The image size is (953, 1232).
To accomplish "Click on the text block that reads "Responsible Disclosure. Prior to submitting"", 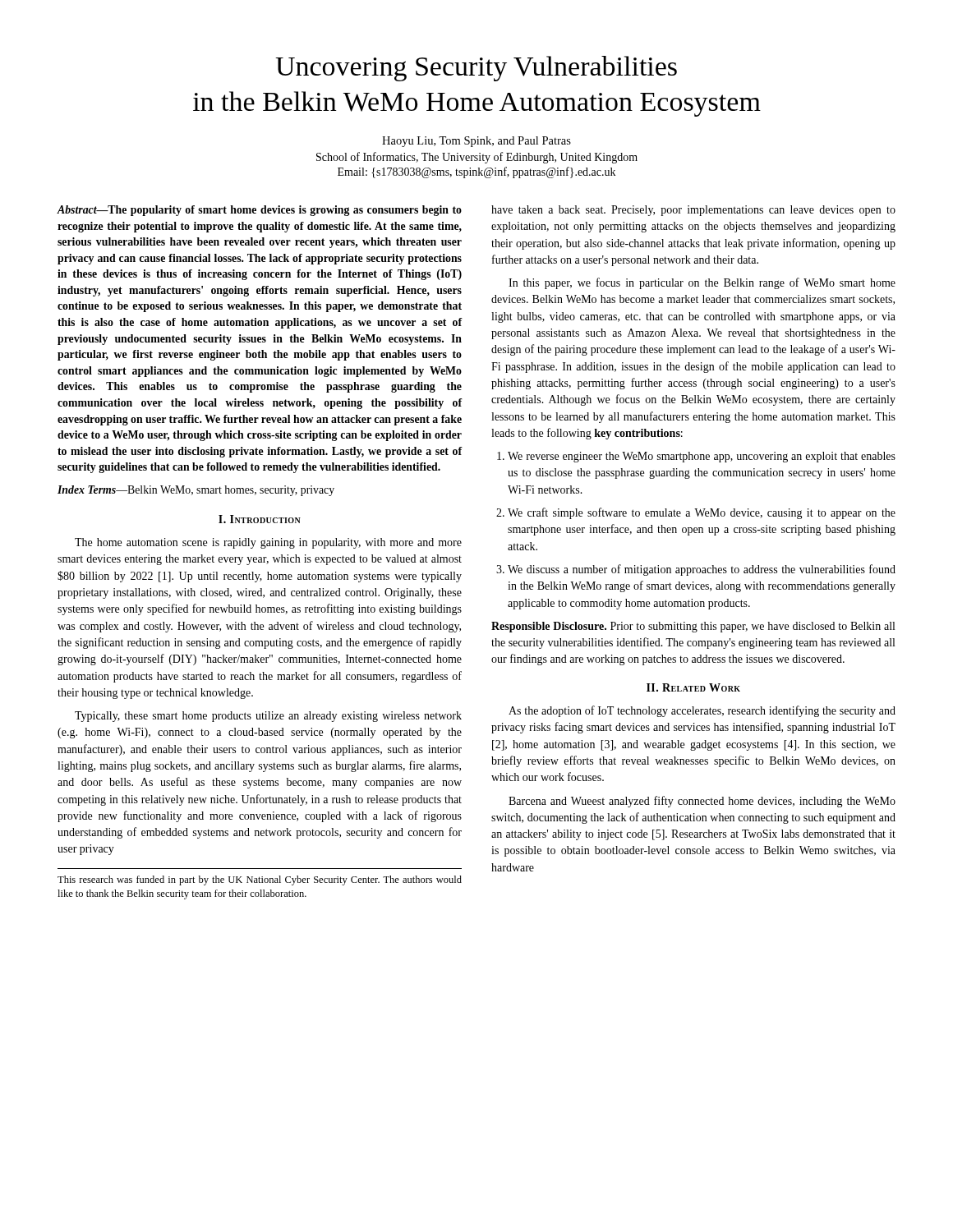I will 693,643.
